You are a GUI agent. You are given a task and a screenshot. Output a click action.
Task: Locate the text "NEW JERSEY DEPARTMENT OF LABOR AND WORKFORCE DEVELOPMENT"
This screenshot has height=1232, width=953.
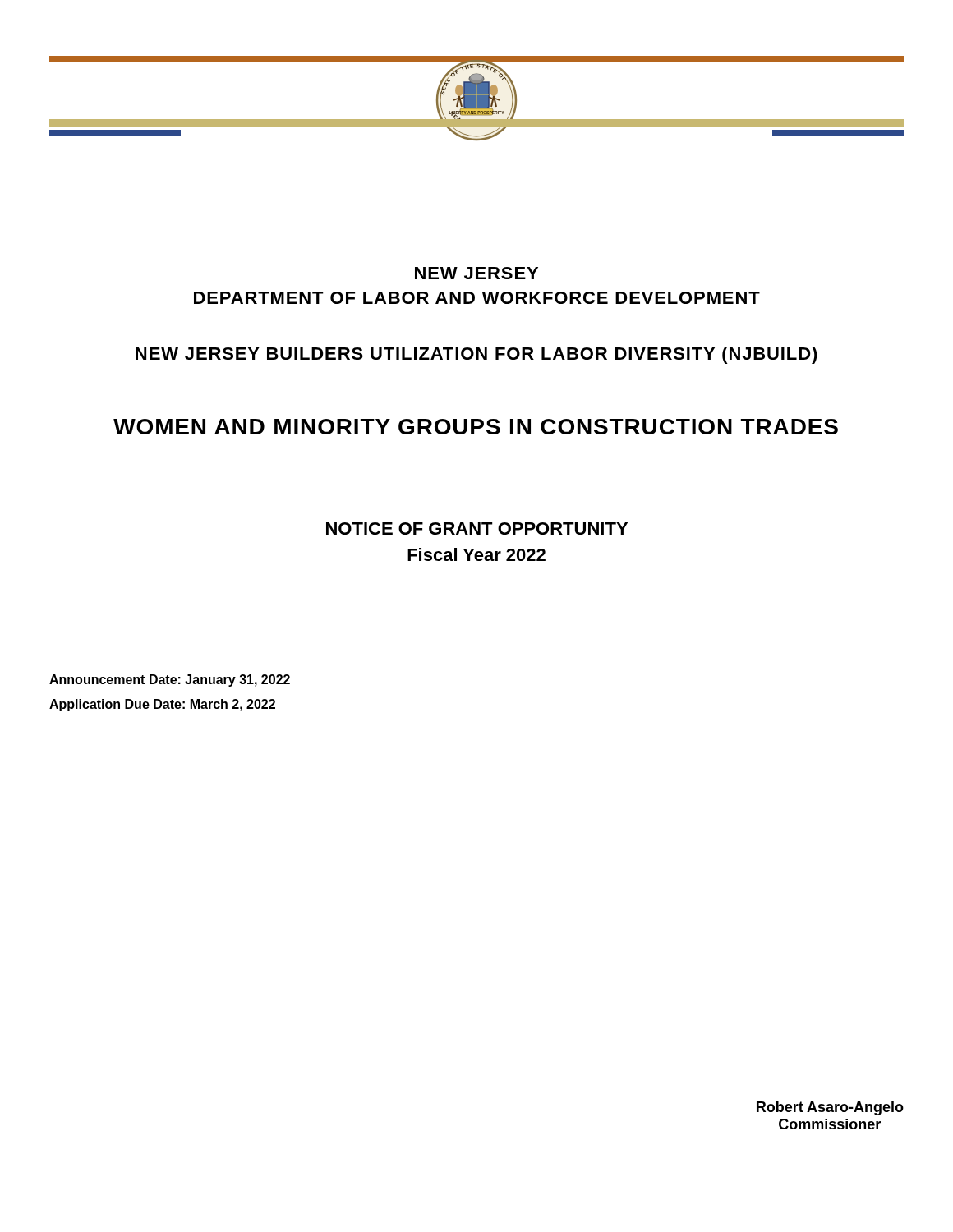[x=476, y=286]
